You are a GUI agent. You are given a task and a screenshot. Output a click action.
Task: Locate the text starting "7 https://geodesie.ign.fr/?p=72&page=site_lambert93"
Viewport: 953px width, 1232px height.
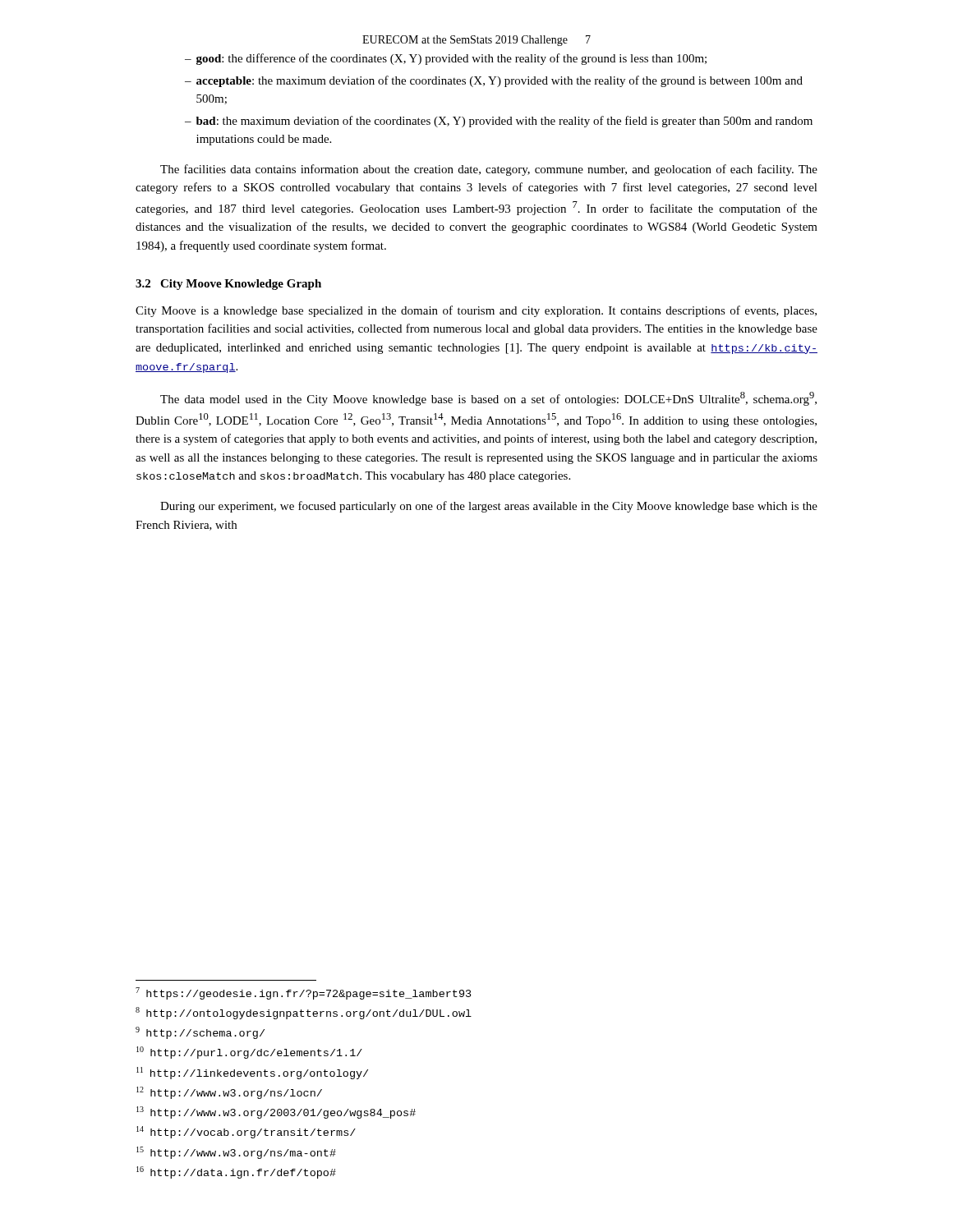point(304,993)
